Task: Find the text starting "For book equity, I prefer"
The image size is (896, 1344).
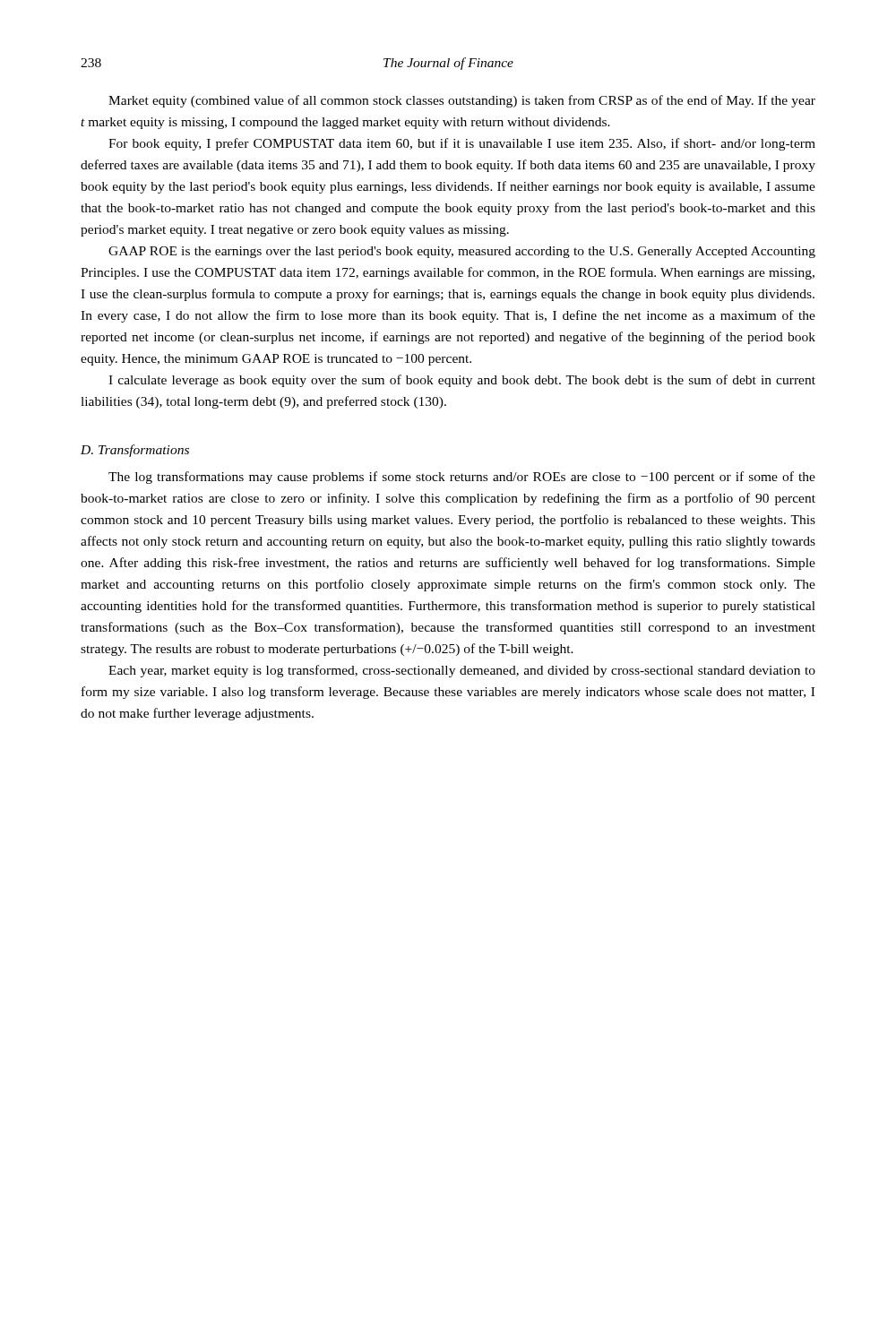Action: click(448, 186)
